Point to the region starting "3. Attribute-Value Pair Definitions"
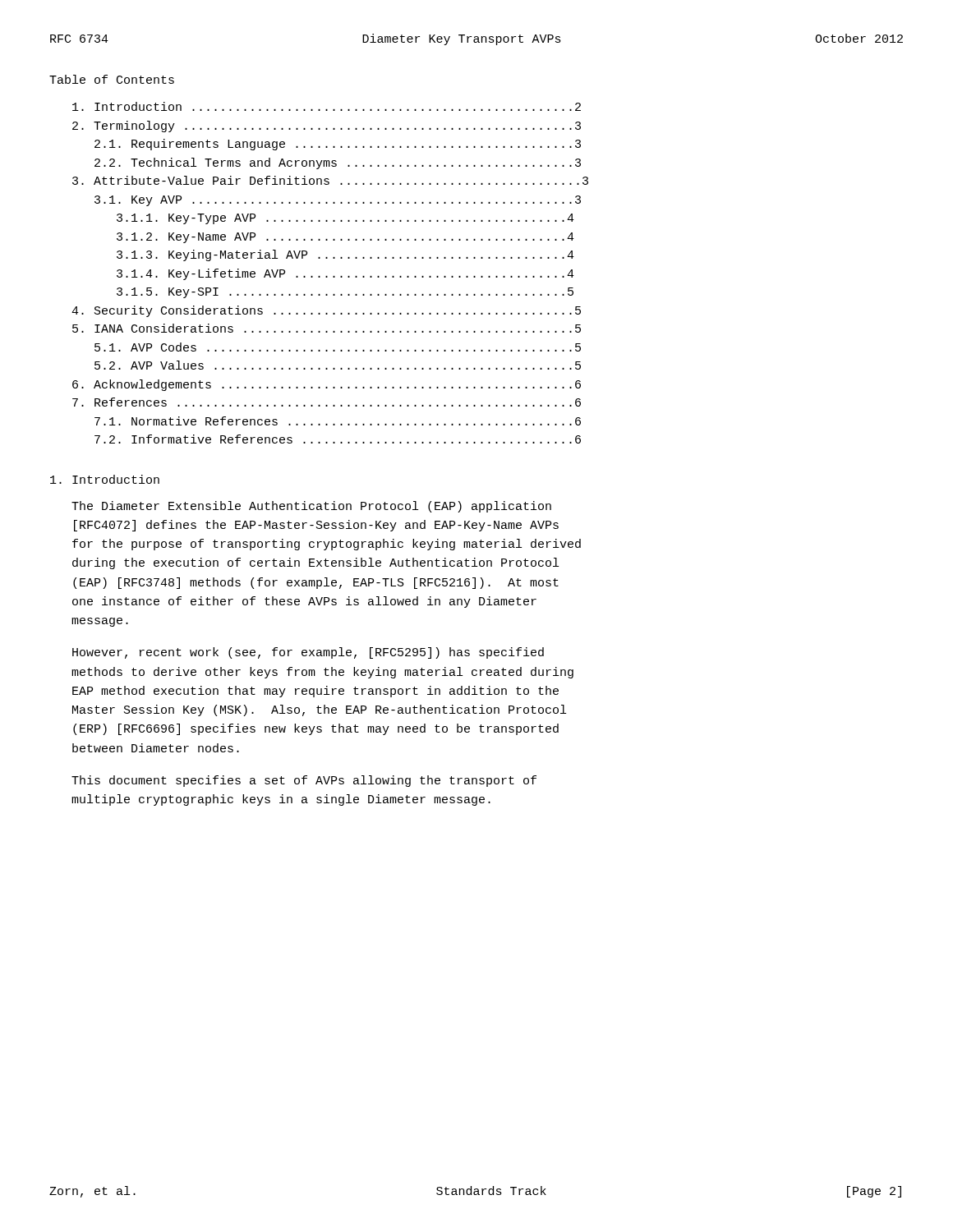 tap(319, 182)
